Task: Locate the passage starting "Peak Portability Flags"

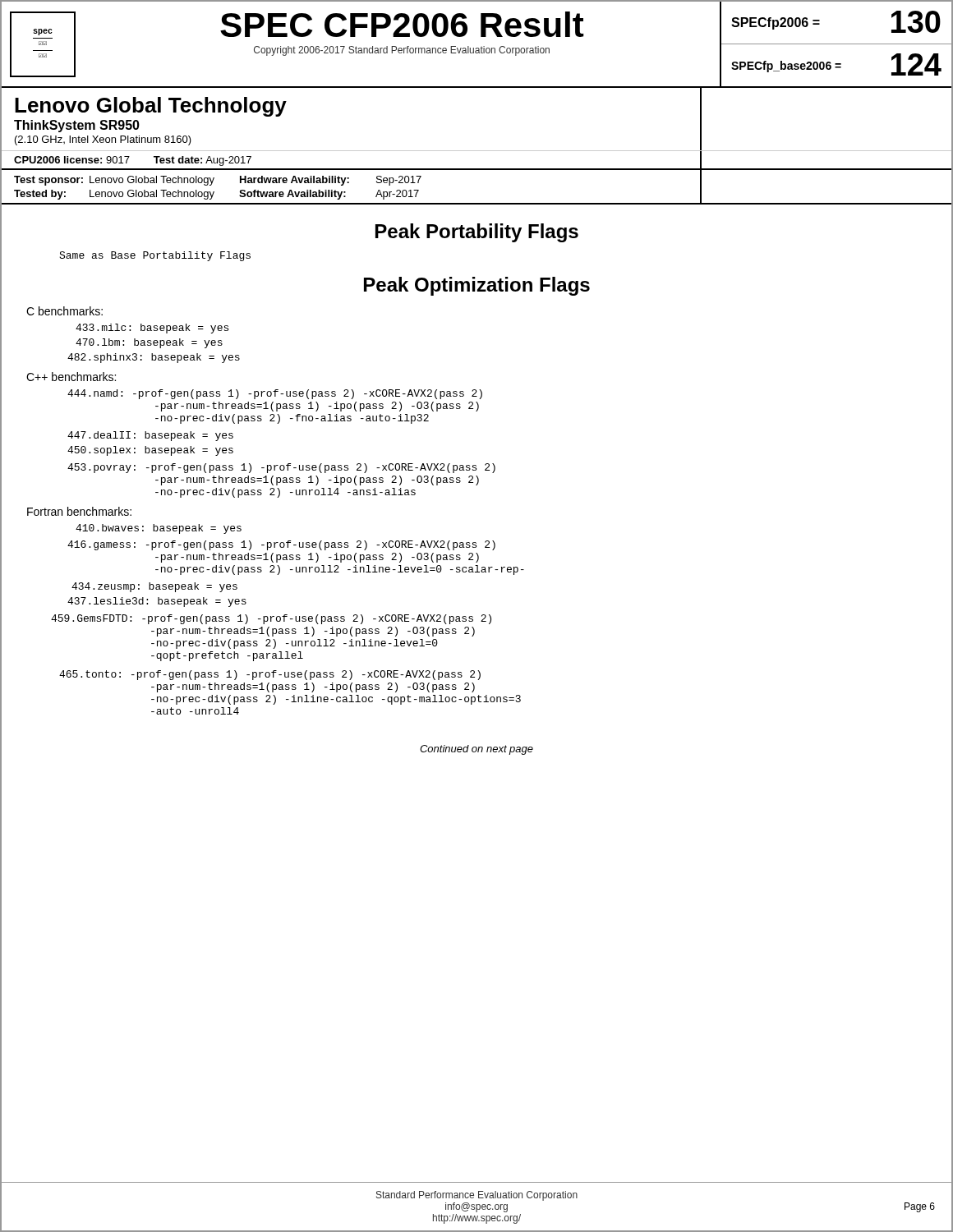Action: [x=476, y=231]
